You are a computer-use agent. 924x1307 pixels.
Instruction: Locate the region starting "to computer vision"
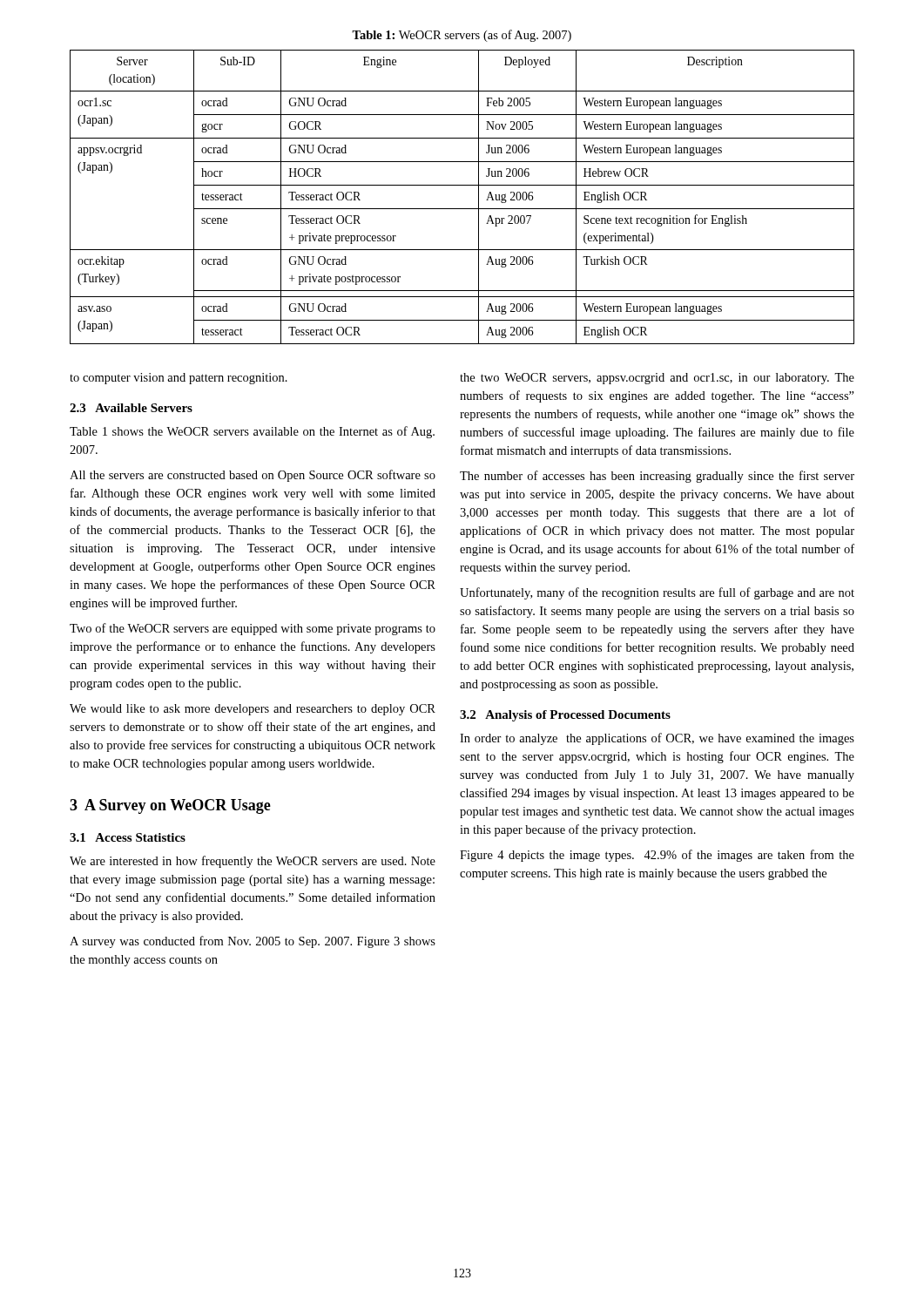coord(253,378)
